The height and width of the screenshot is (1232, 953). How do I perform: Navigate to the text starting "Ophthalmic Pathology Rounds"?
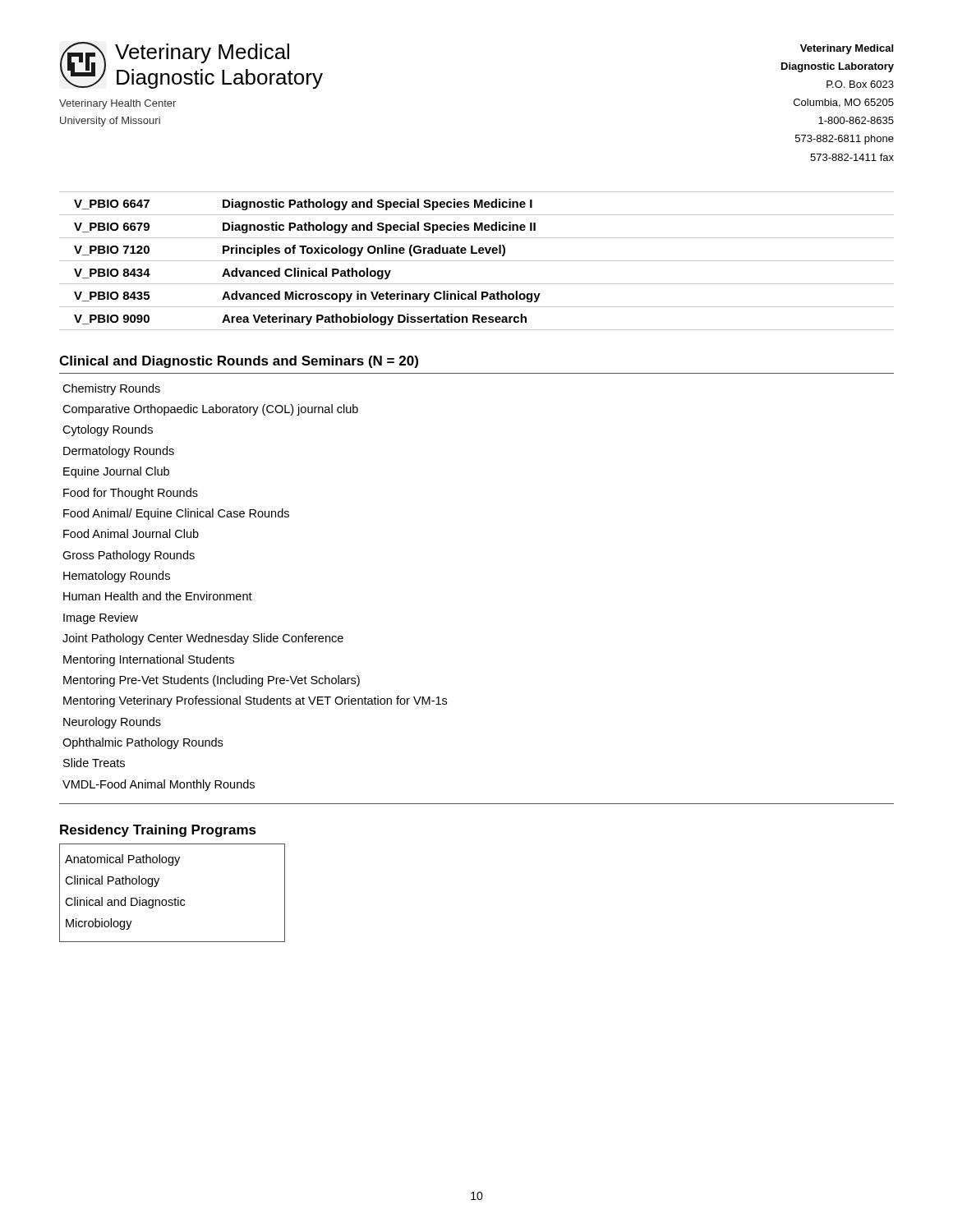pyautogui.click(x=143, y=743)
